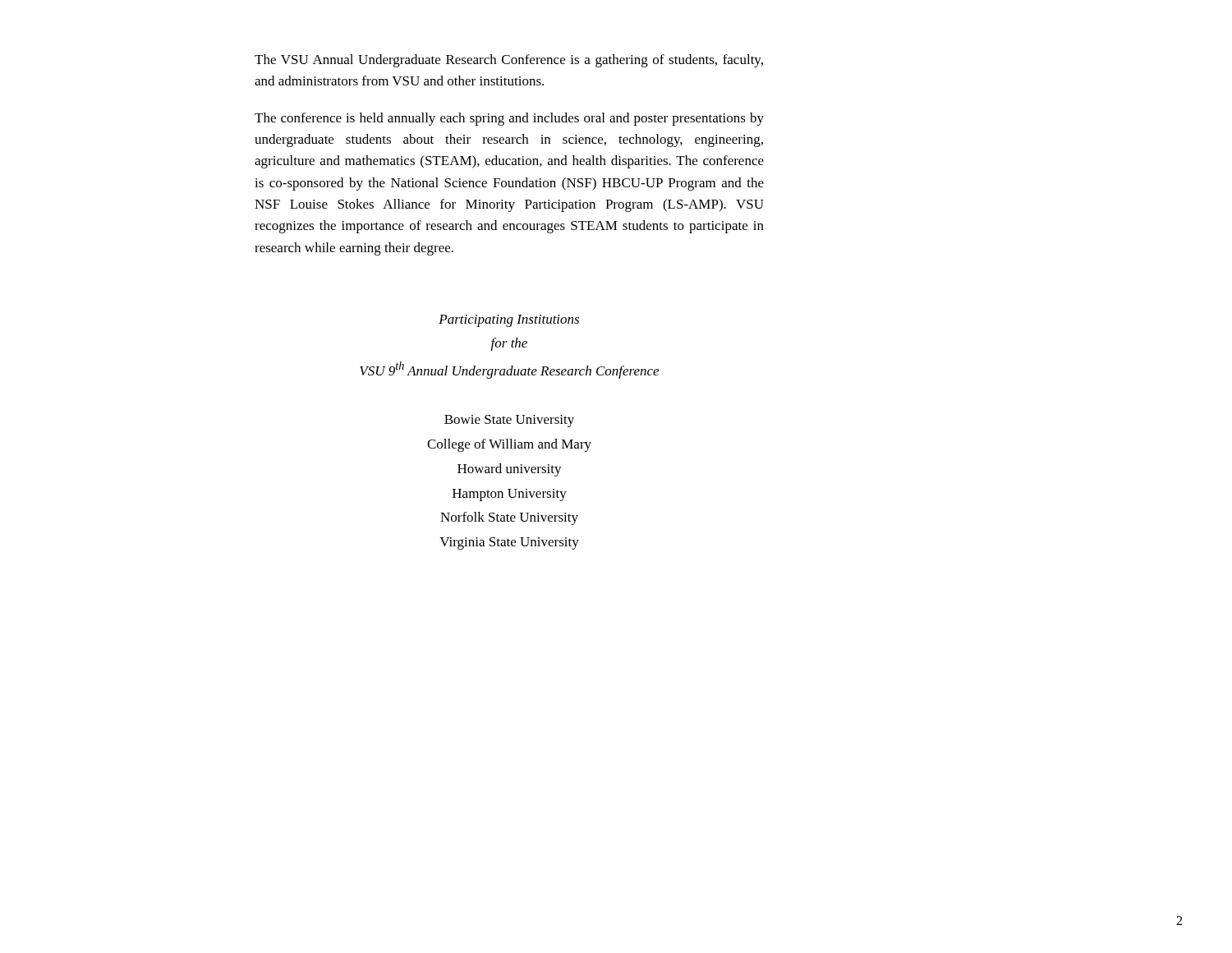Viewport: 1232px width, 953px height.
Task: Find the list item that says "Bowie State University"
Action: [x=509, y=420]
